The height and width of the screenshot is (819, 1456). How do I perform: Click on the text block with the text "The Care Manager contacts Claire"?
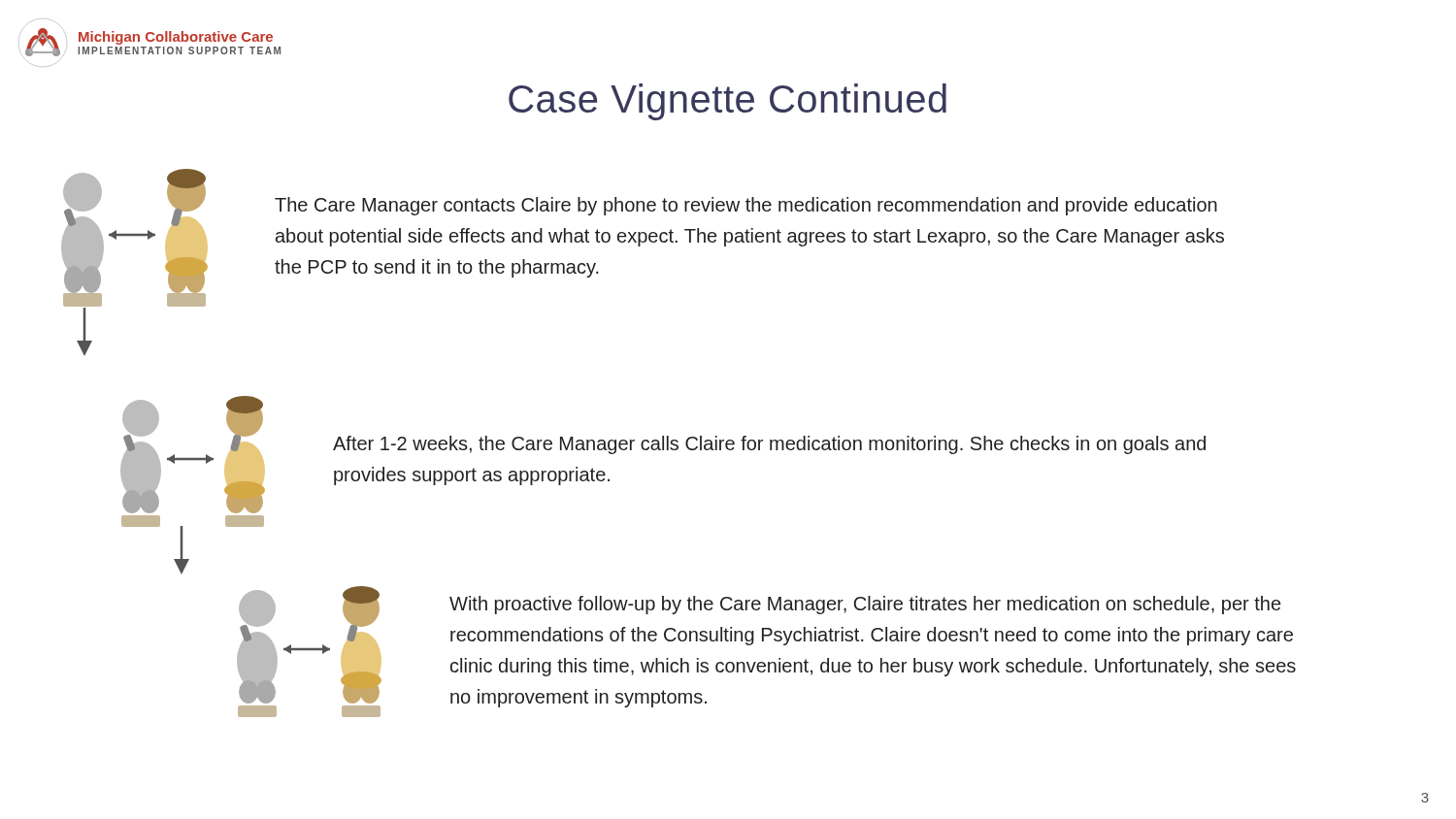click(750, 235)
